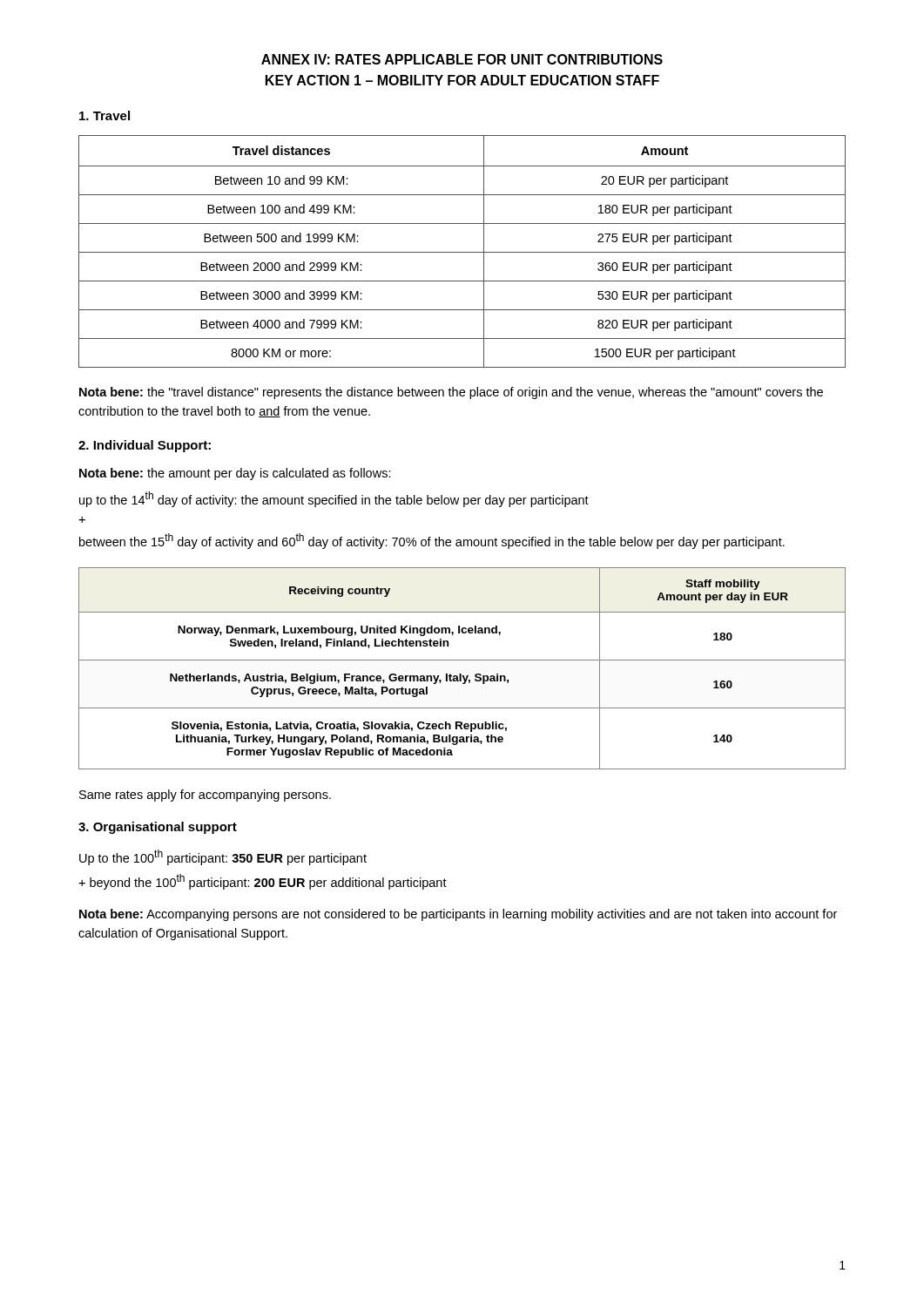Locate the text block starting "2. Individual Support:"

coord(145,444)
